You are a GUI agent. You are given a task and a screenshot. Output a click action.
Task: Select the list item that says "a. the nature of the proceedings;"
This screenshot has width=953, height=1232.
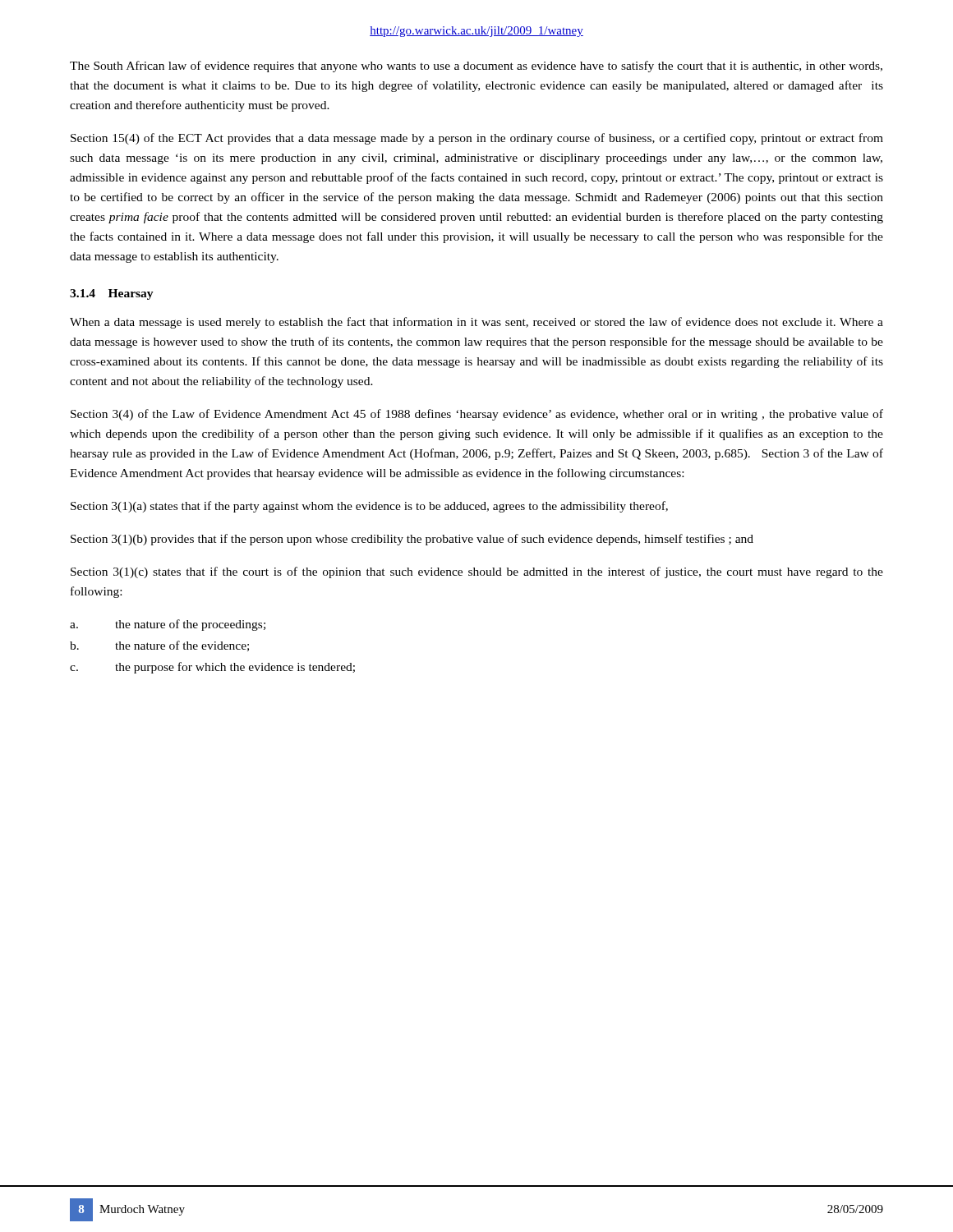(168, 625)
